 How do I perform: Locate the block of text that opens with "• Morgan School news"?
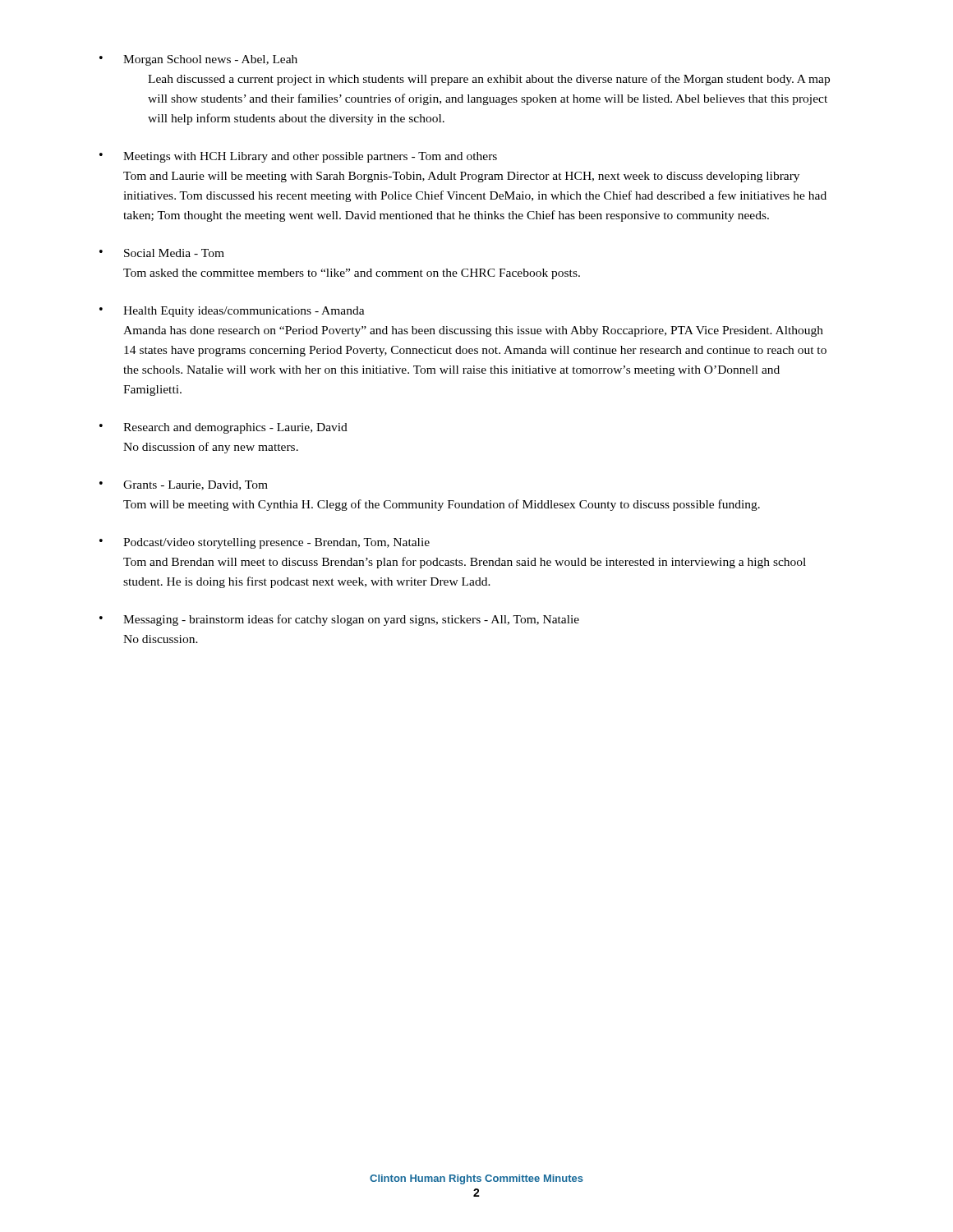tap(468, 89)
